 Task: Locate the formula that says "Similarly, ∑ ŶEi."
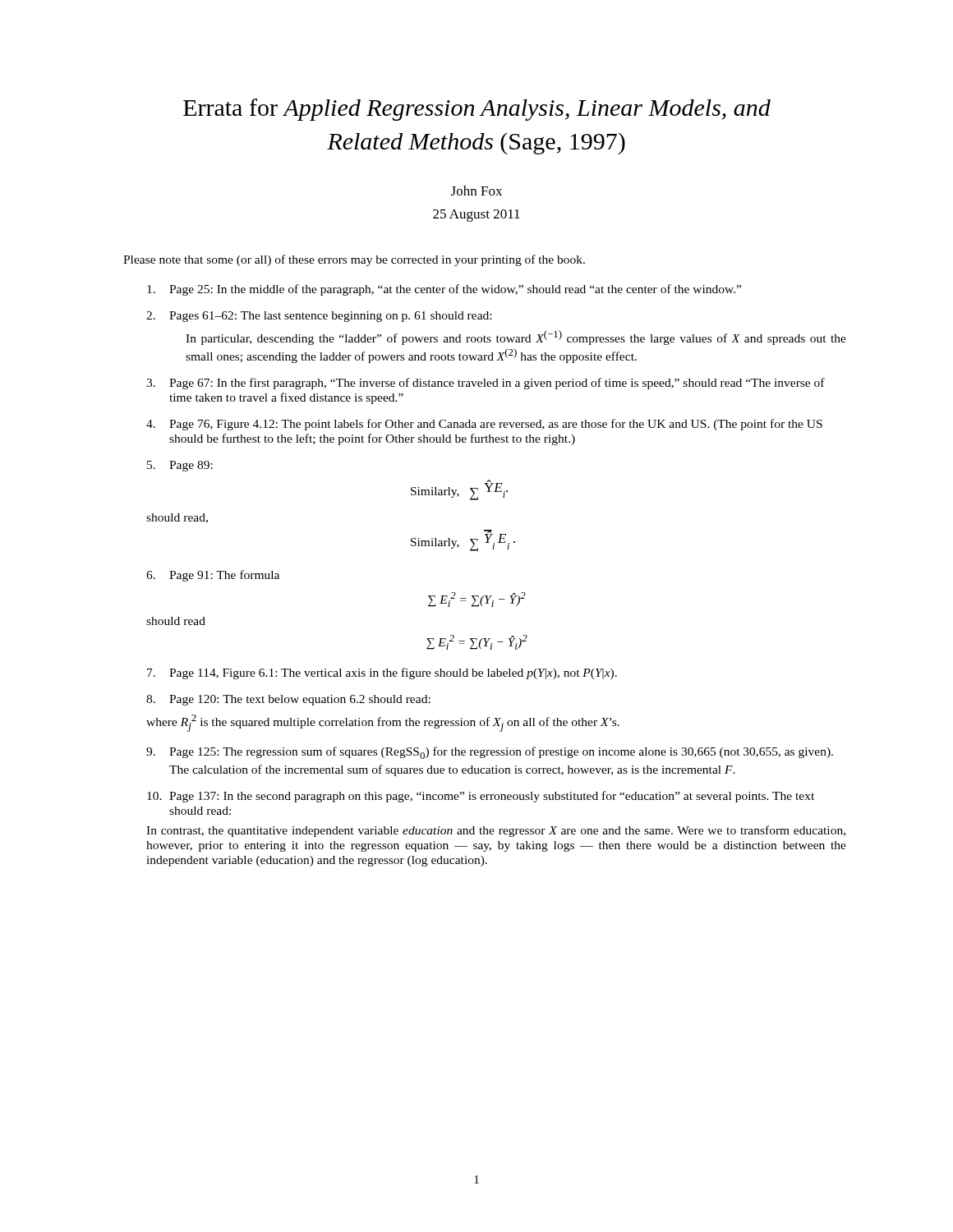pos(476,492)
